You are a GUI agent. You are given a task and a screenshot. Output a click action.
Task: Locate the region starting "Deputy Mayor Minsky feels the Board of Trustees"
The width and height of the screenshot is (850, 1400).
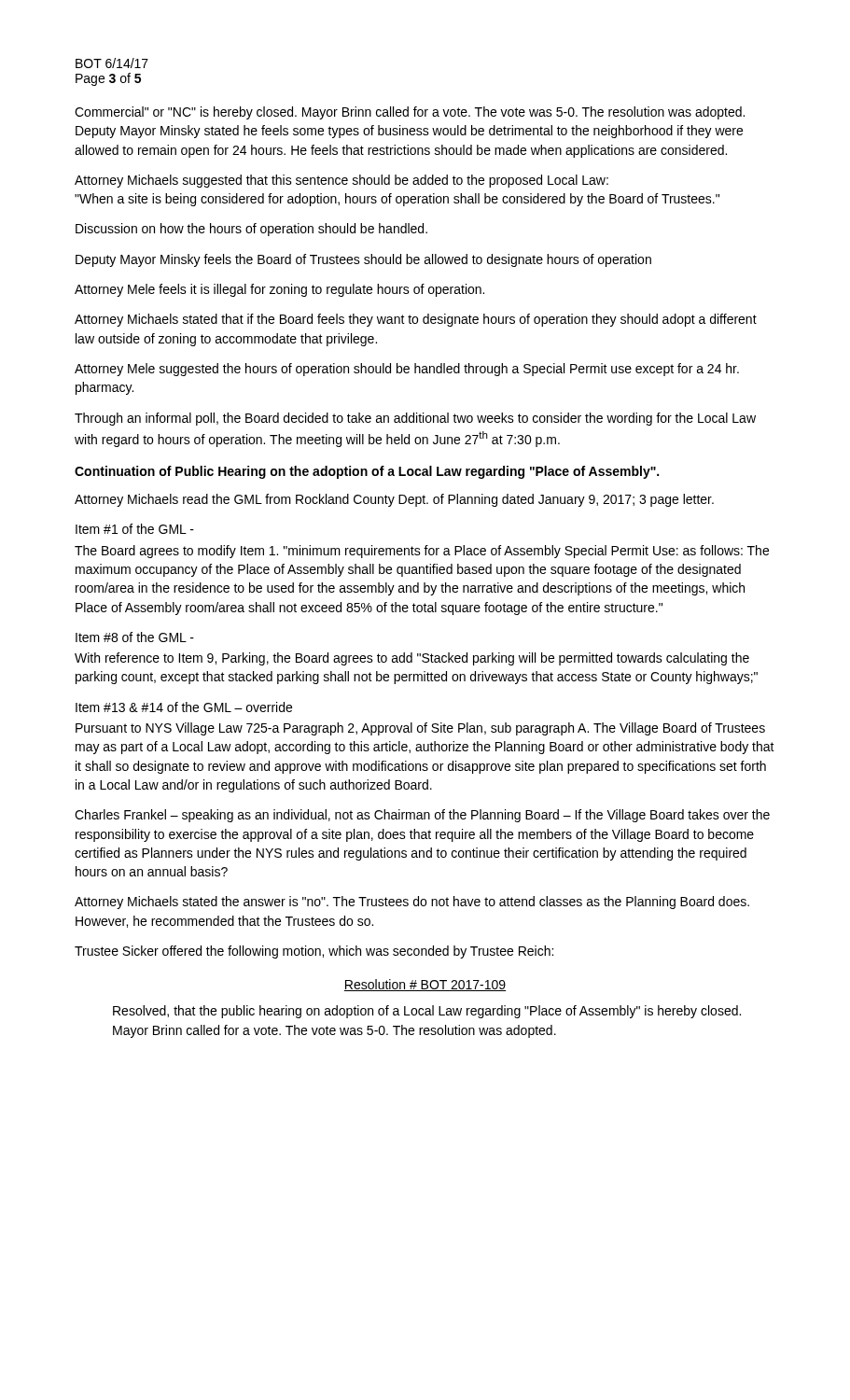[425, 259]
